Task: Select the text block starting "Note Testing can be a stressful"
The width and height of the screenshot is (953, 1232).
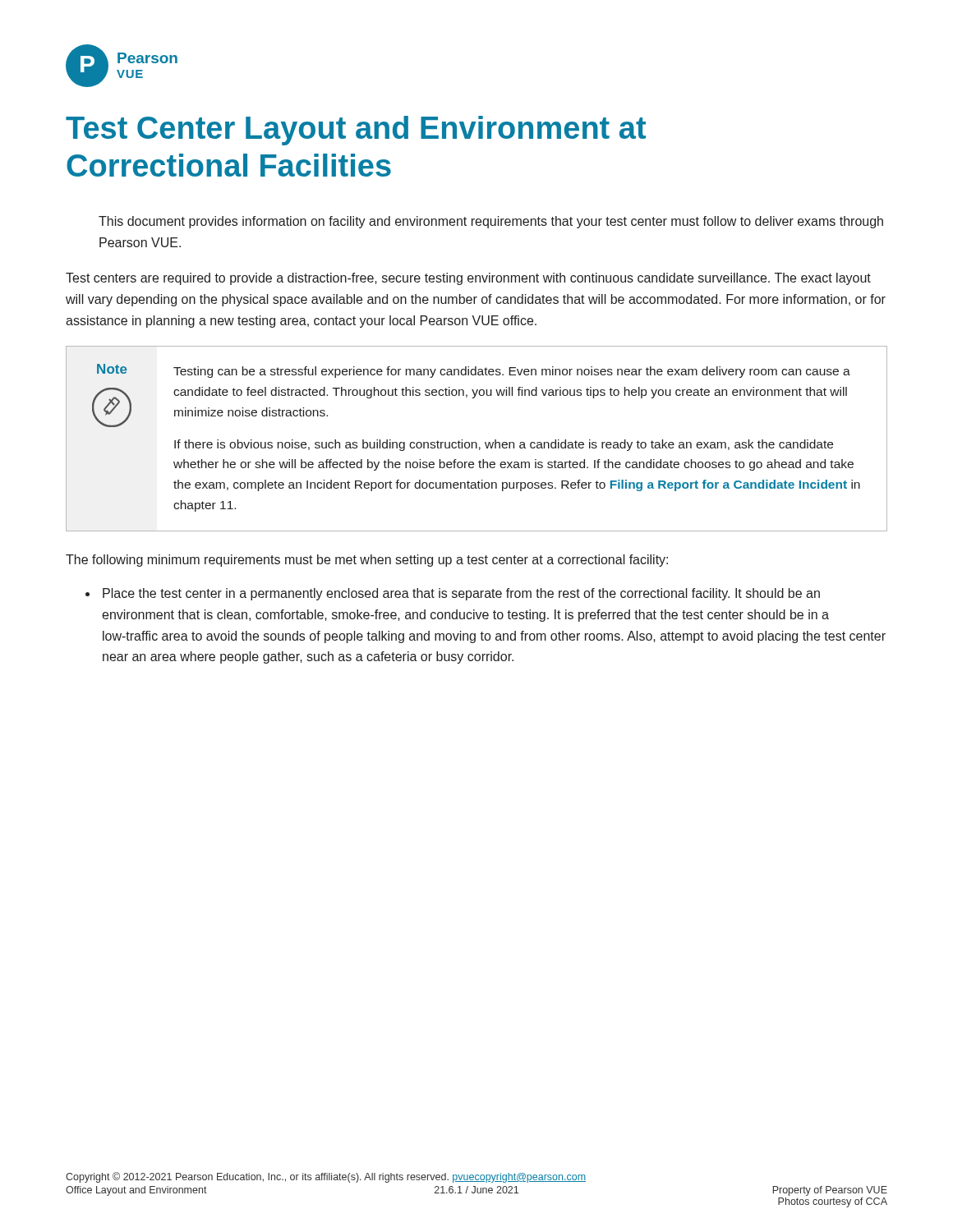Action: [476, 439]
